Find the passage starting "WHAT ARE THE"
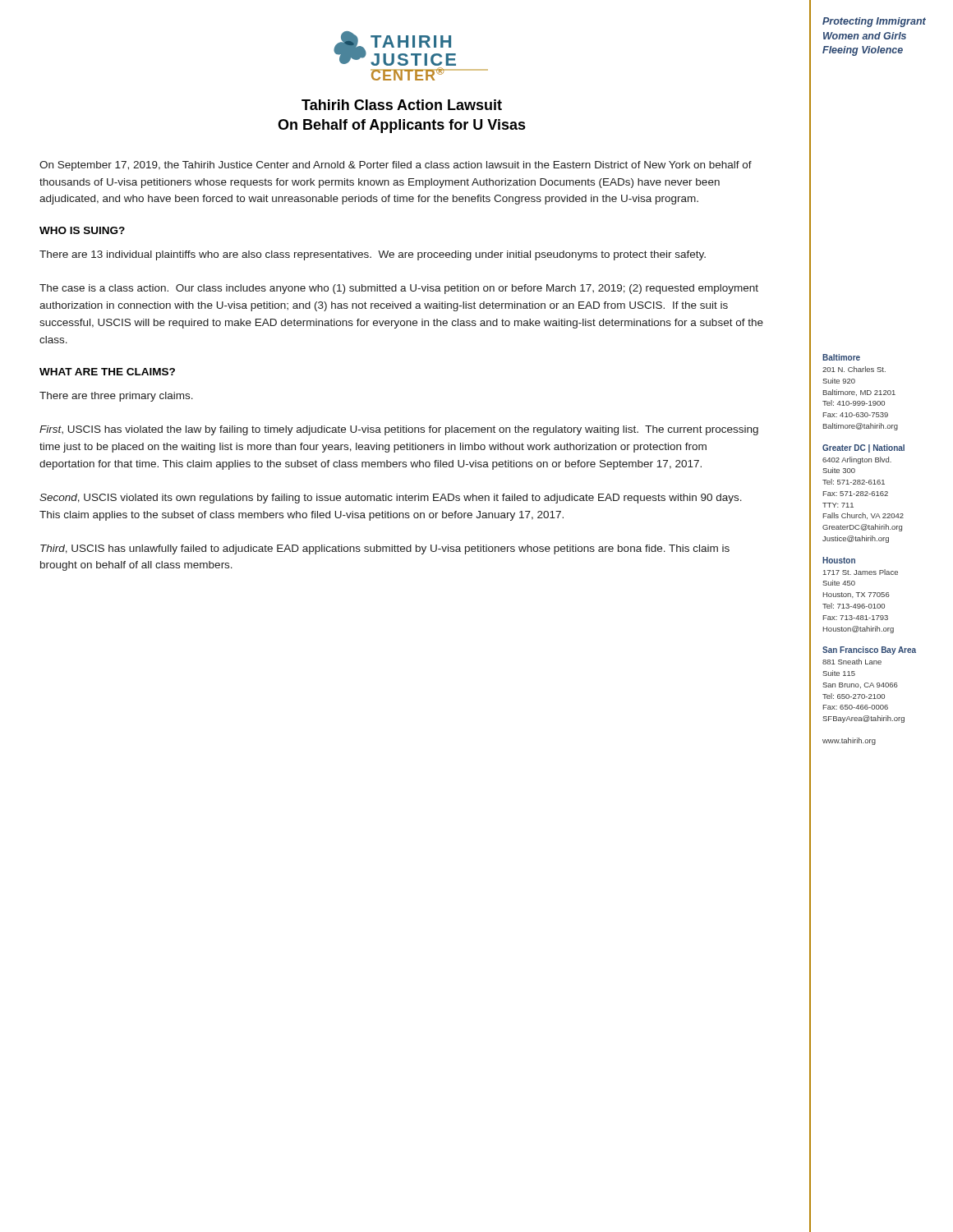The width and height of the screenshot is (953, 1232). coord(107,372)
